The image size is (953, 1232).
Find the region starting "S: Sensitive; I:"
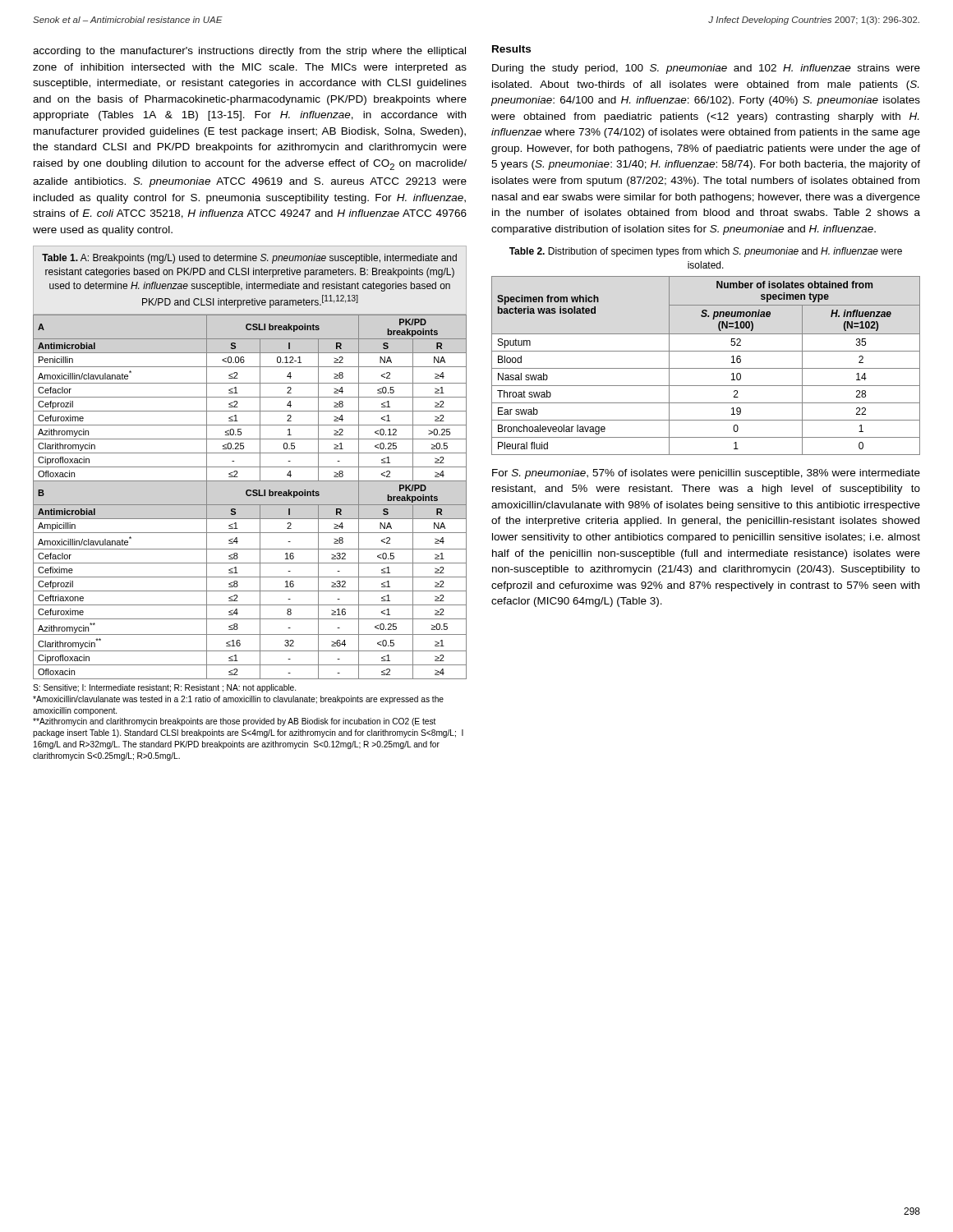point(248,722)
